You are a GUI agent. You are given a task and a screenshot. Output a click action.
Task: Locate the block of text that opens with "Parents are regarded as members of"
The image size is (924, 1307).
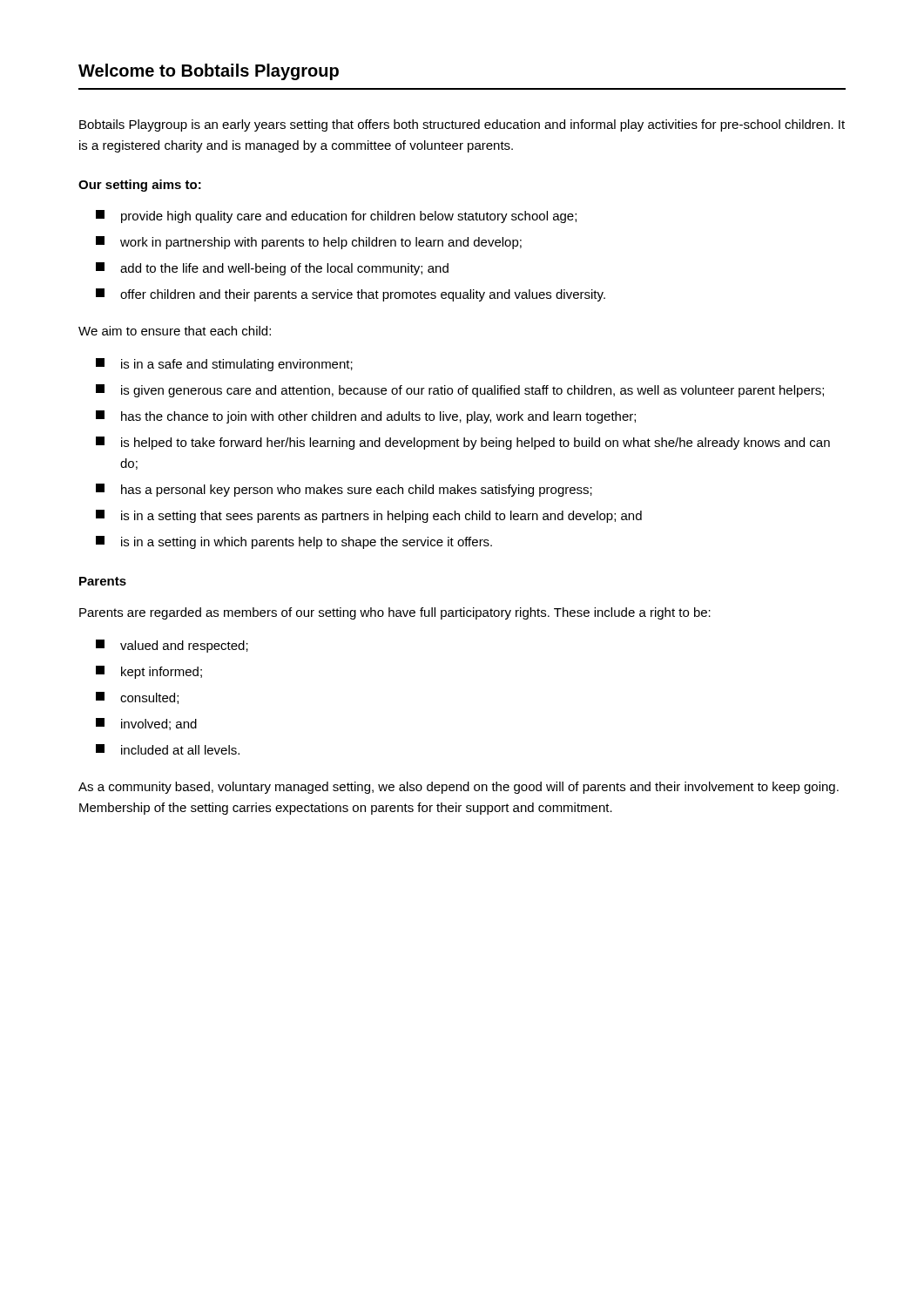pyautogui.click(x=395, y=612)
